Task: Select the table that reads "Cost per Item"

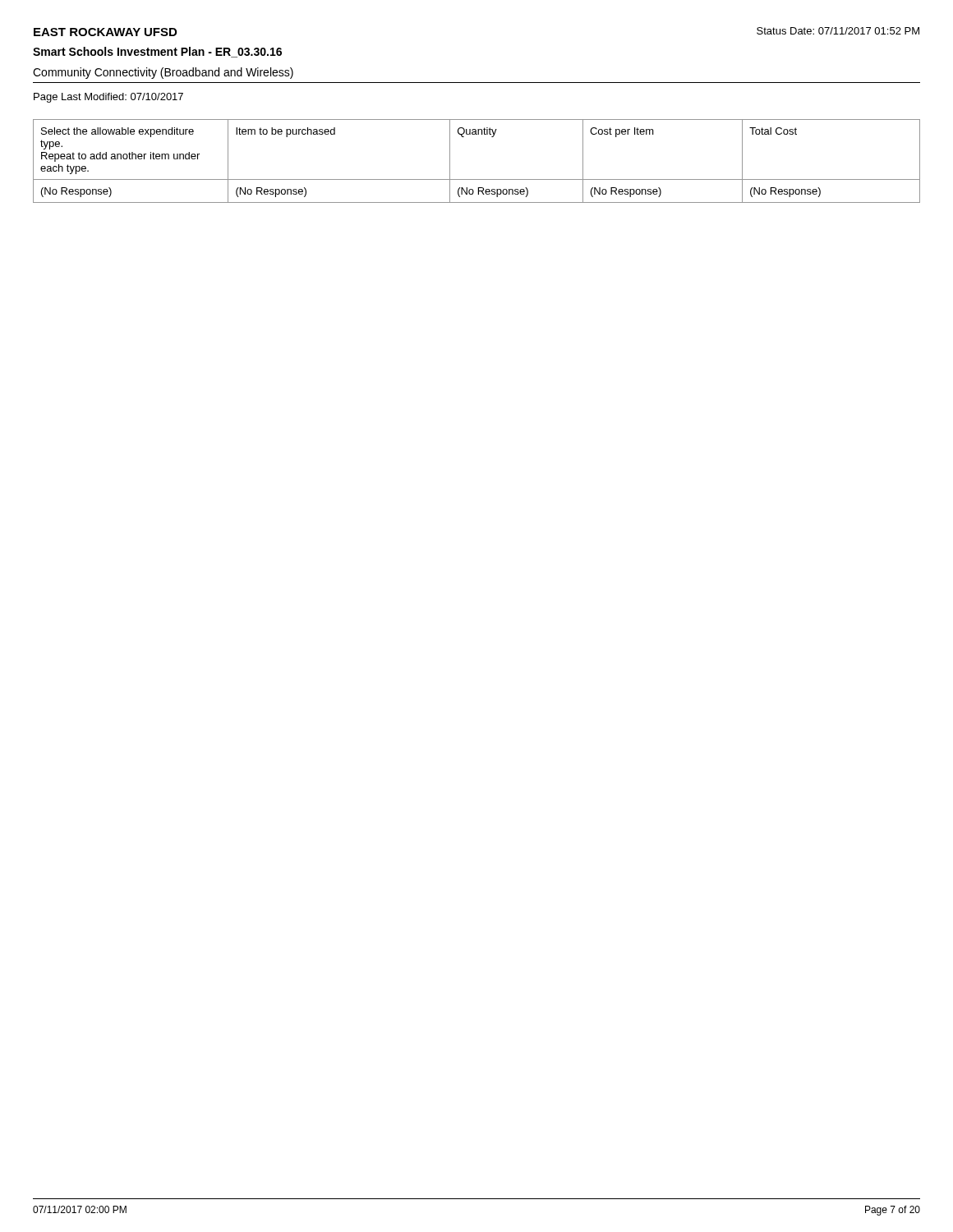Action: (x=476, y=161)
